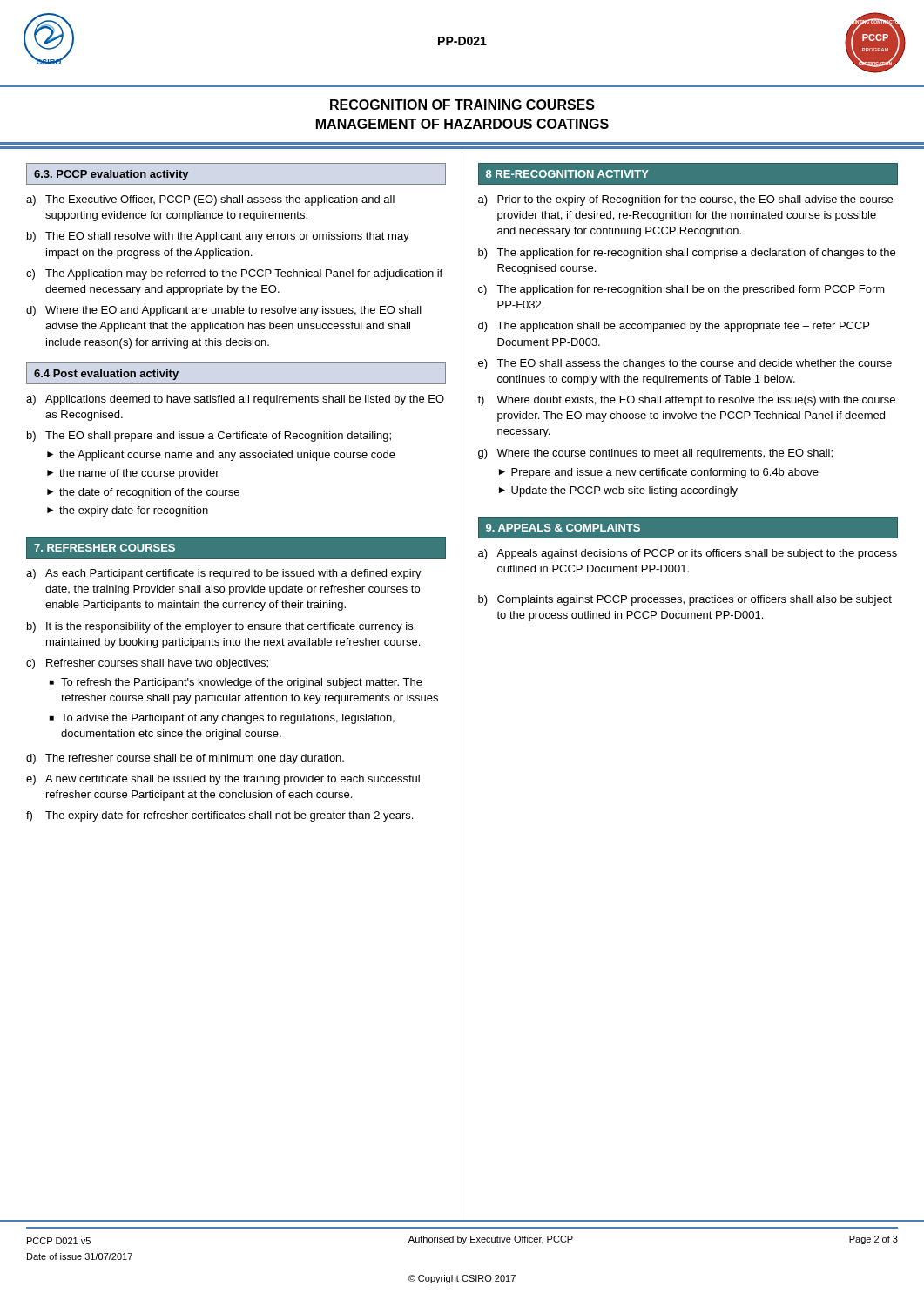The image size is (924, 1307).
Task: Locate the element starting "b) It is the responsibility of the"
Action: pos(236,634)
